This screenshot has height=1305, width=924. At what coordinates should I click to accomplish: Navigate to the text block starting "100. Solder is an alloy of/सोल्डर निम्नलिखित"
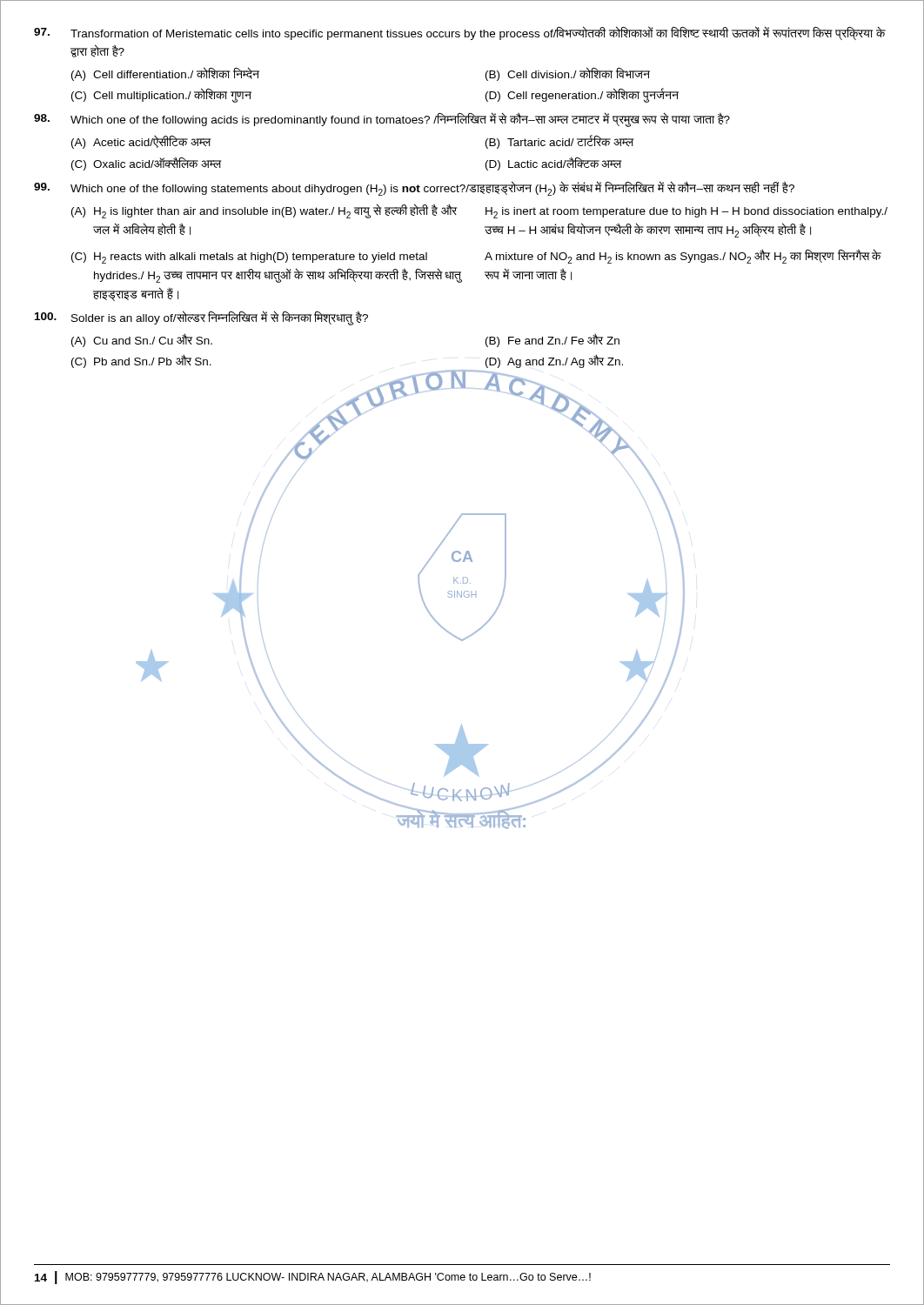201,318
